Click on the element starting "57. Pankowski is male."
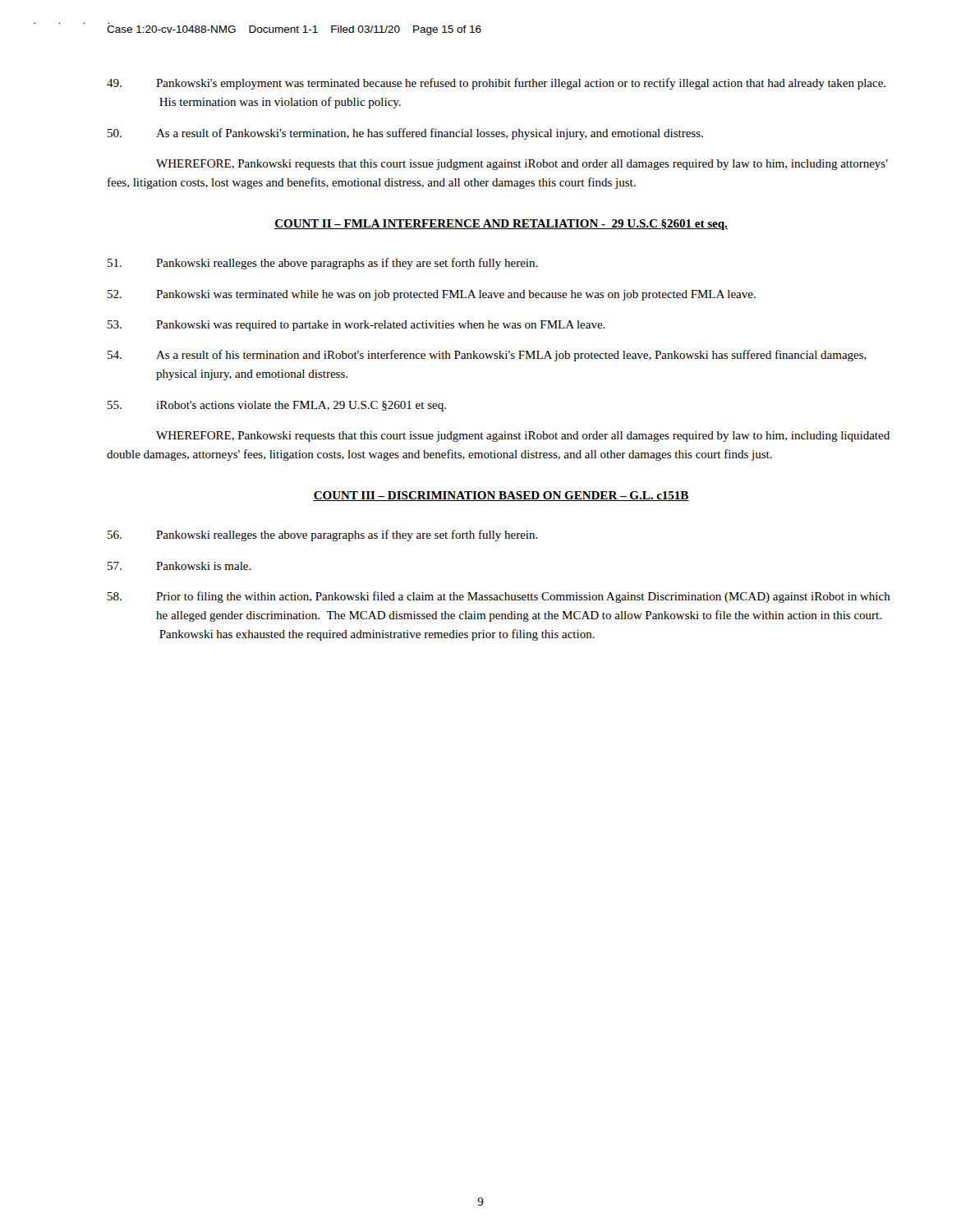The image size is (961, 1232). click(179, 566)
